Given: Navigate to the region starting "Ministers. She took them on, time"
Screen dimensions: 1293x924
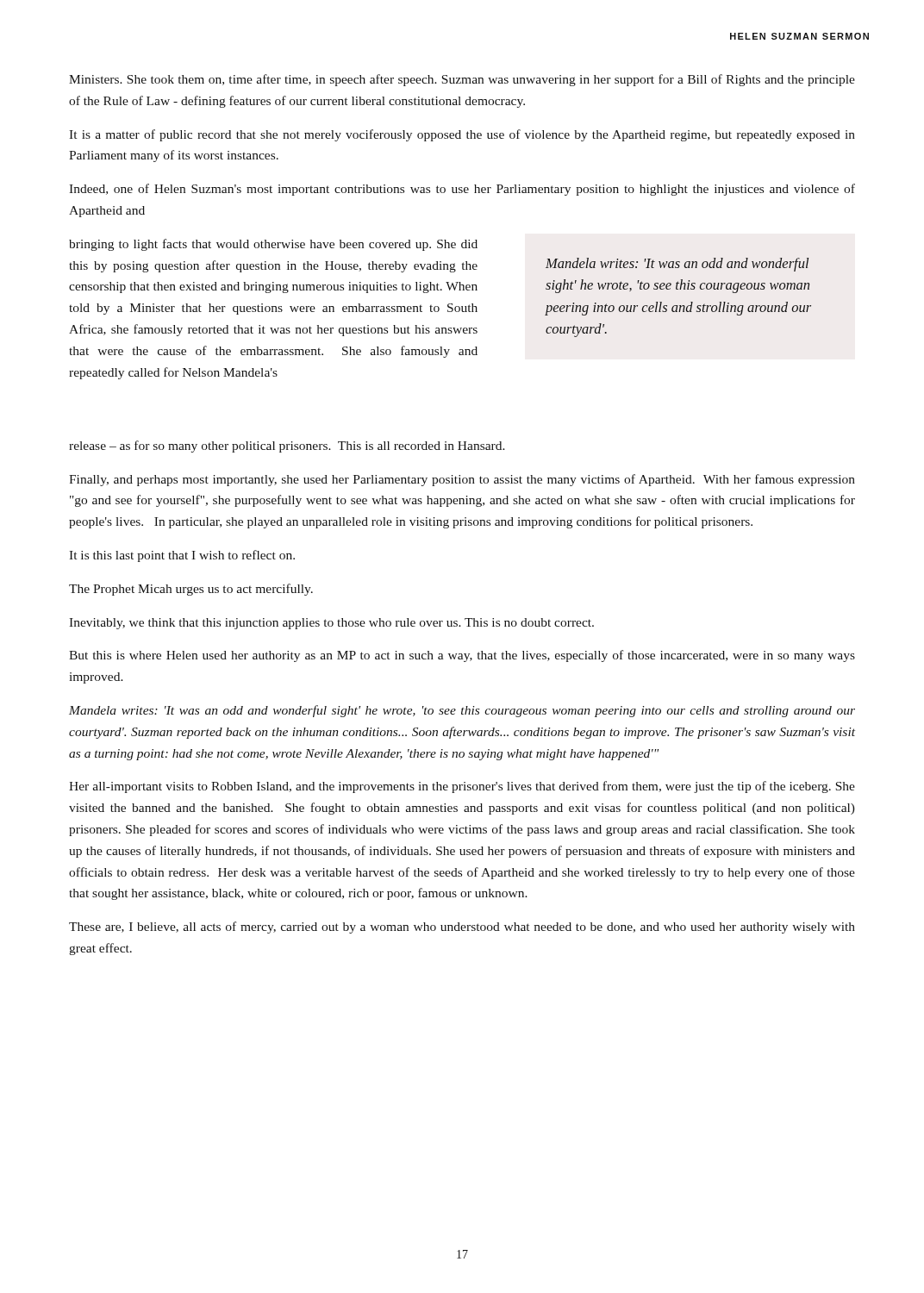Looking at the screenshot, I should [x=462, y=90].
